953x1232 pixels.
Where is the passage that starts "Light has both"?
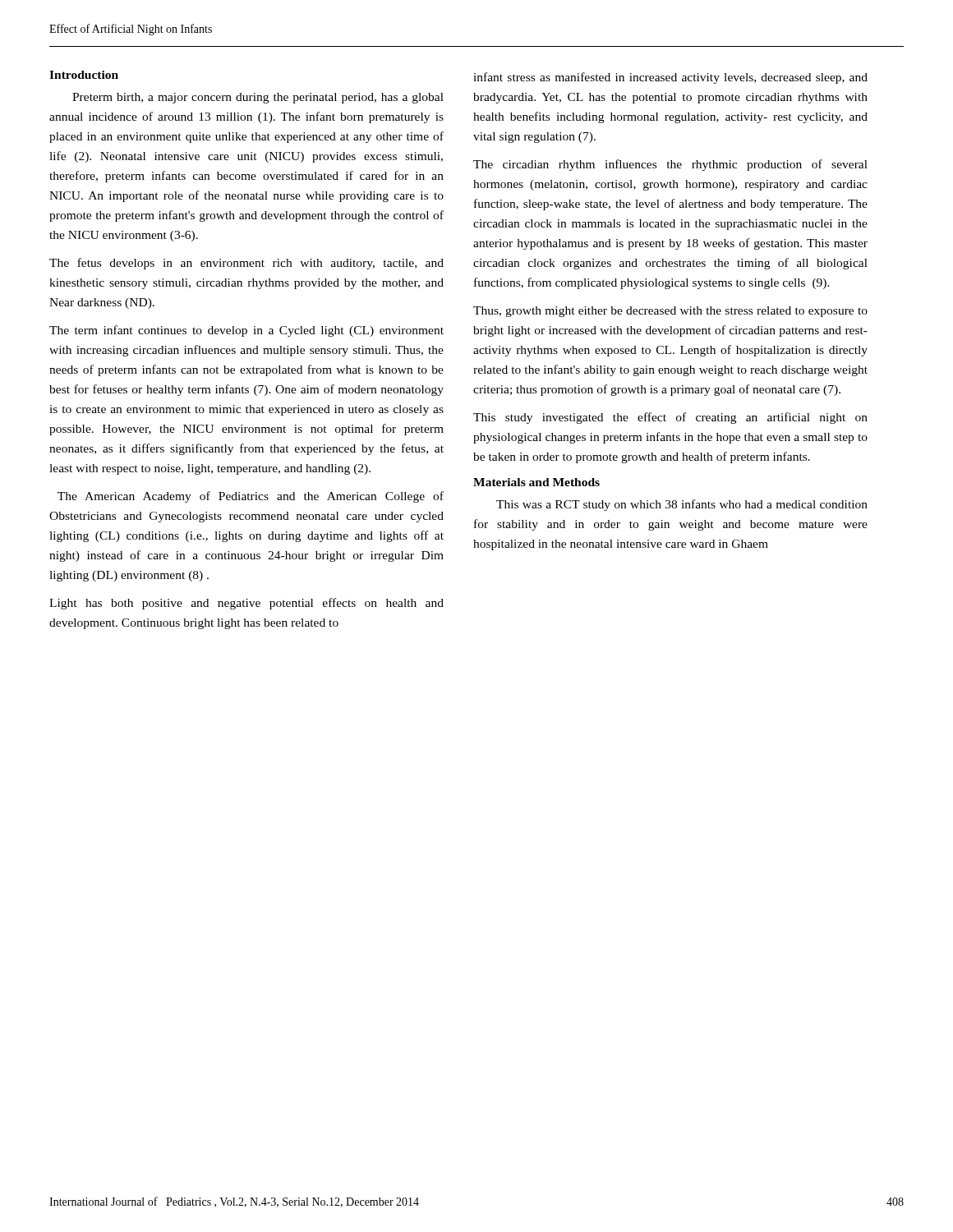pos(246,613)
